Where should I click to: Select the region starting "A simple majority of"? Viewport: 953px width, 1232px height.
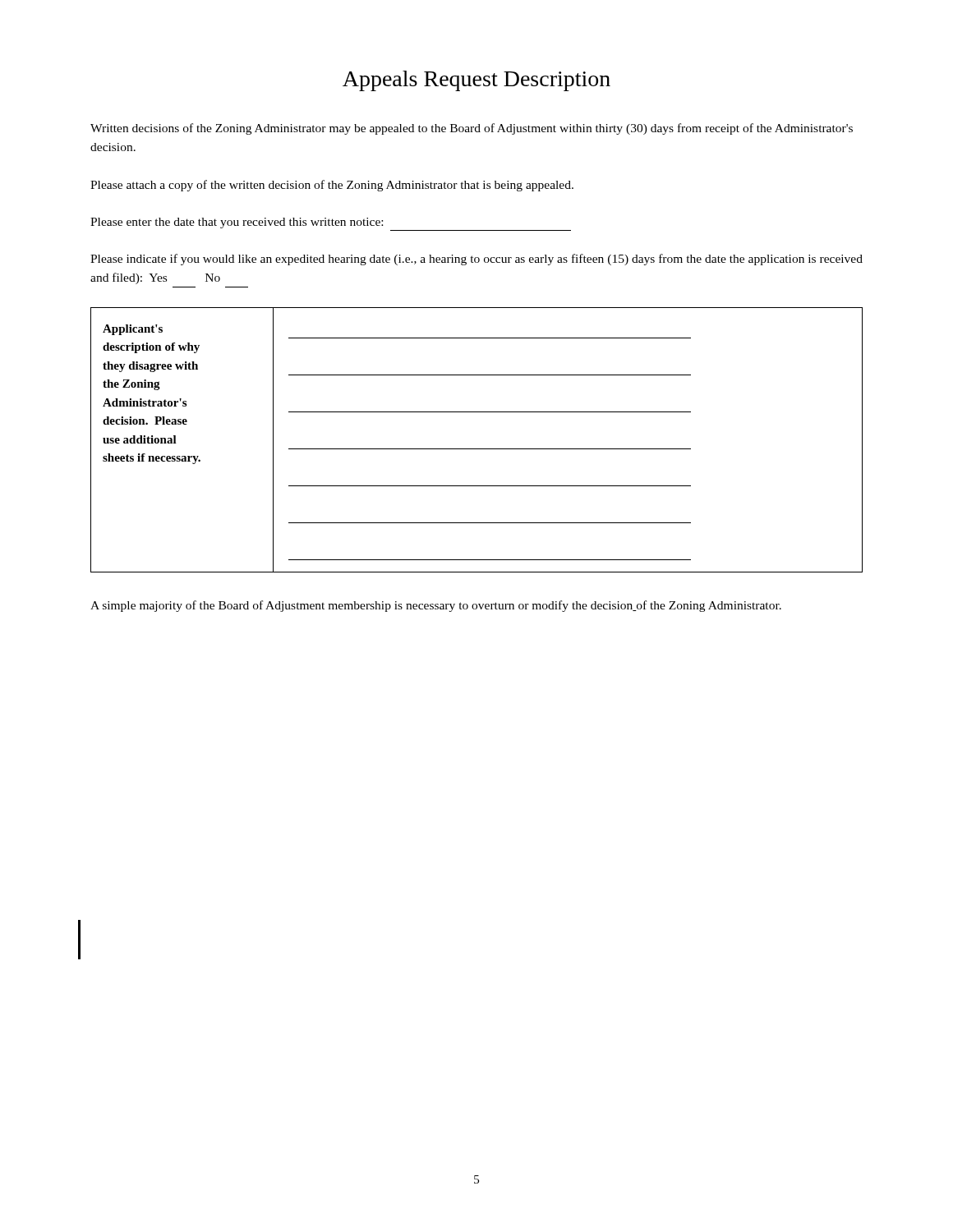click(436, 604)
